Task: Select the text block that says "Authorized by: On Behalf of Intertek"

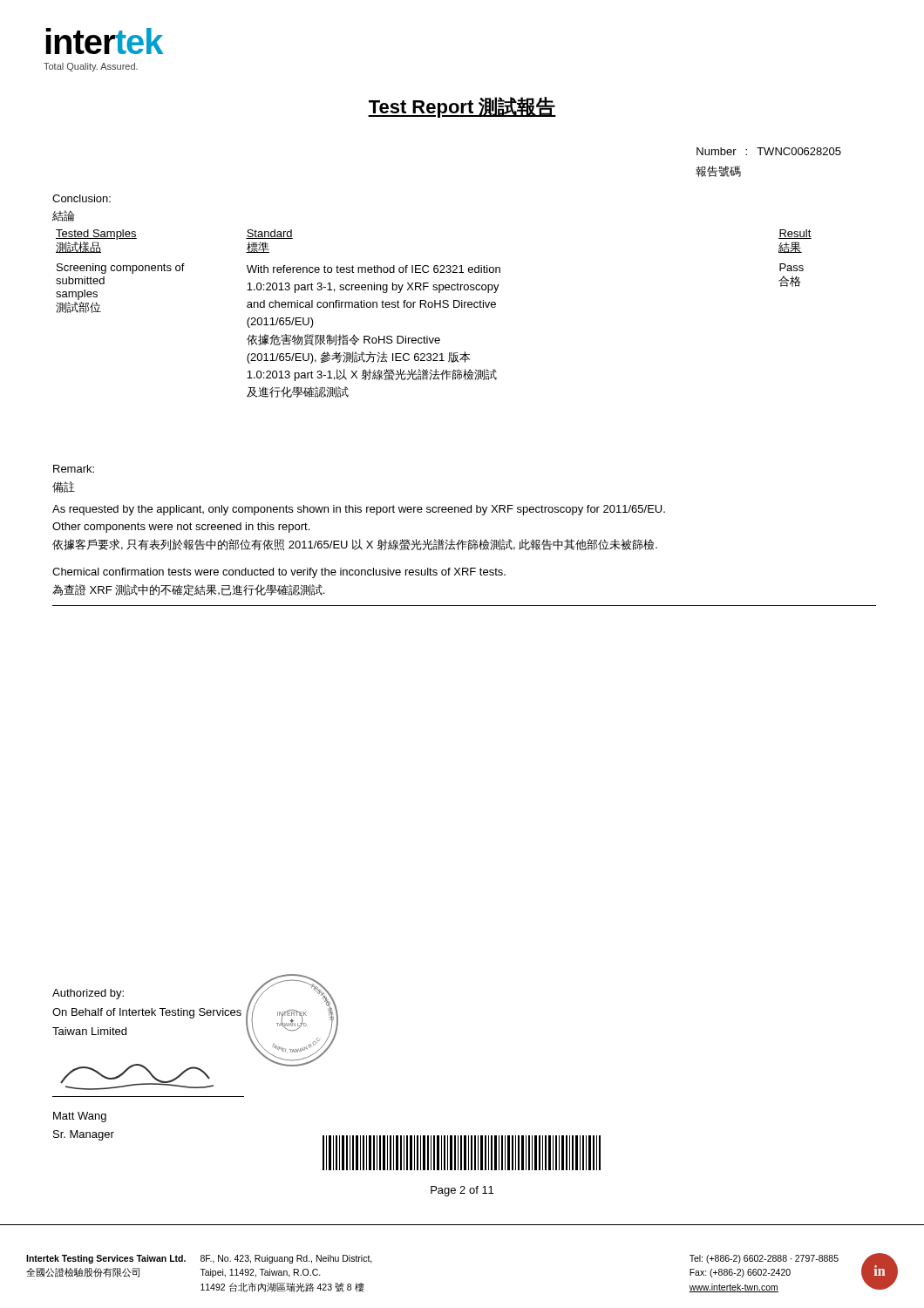Action: click(88, 994)
